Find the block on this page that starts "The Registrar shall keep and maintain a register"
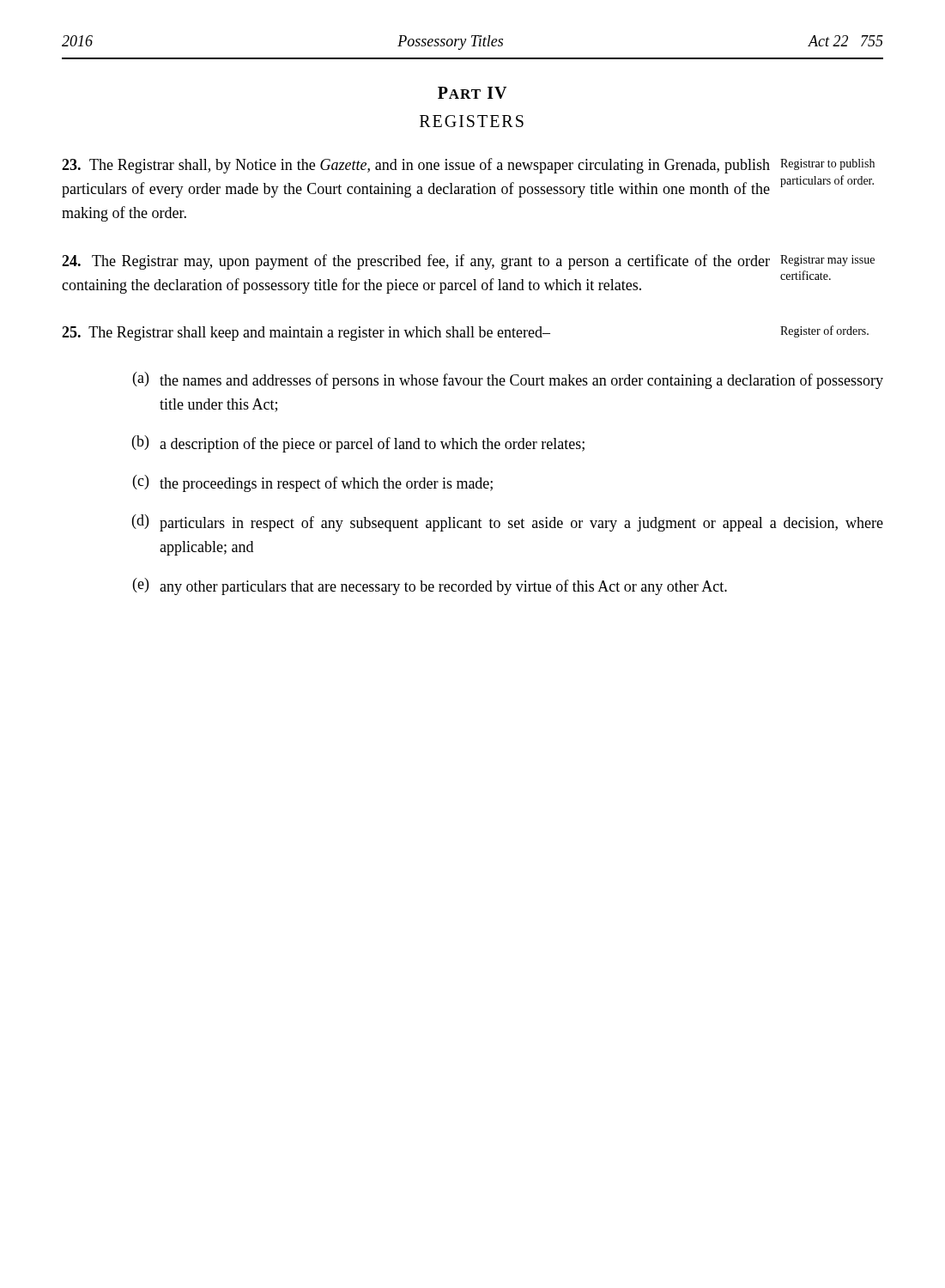 306,333
